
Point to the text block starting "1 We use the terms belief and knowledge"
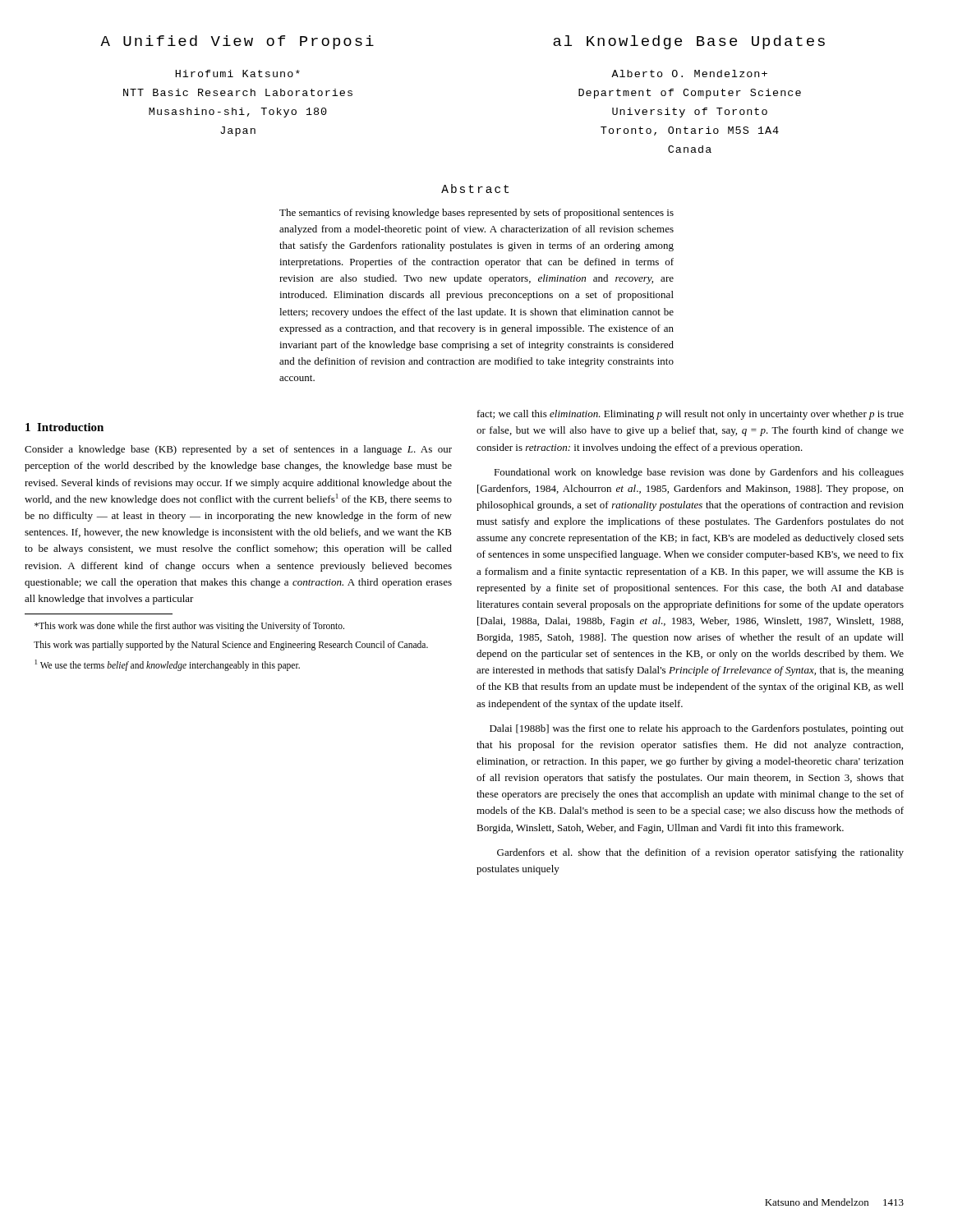tap(162, 664)
